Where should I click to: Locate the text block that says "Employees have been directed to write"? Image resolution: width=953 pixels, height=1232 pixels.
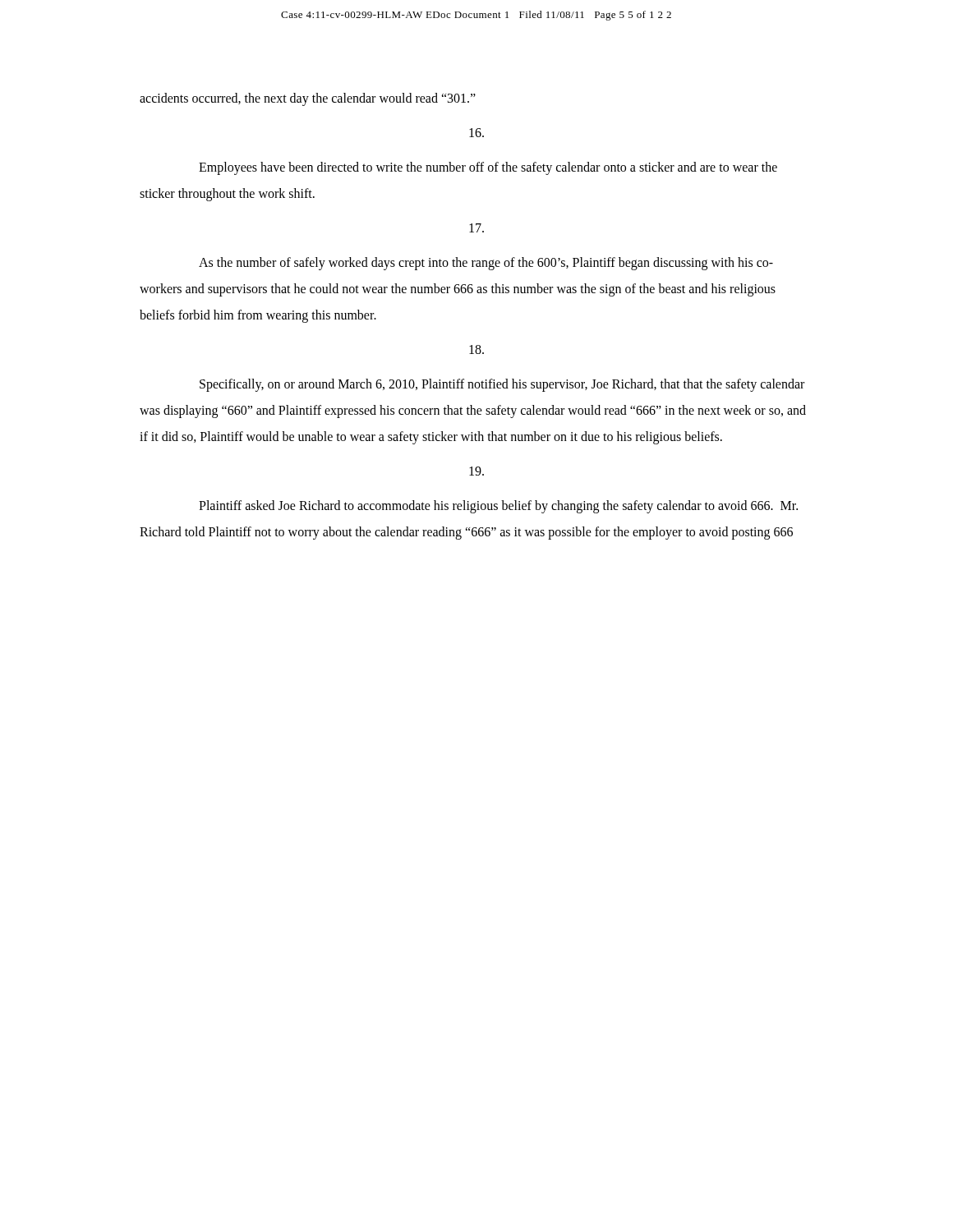pyautogui.click(x=459, y=180)
